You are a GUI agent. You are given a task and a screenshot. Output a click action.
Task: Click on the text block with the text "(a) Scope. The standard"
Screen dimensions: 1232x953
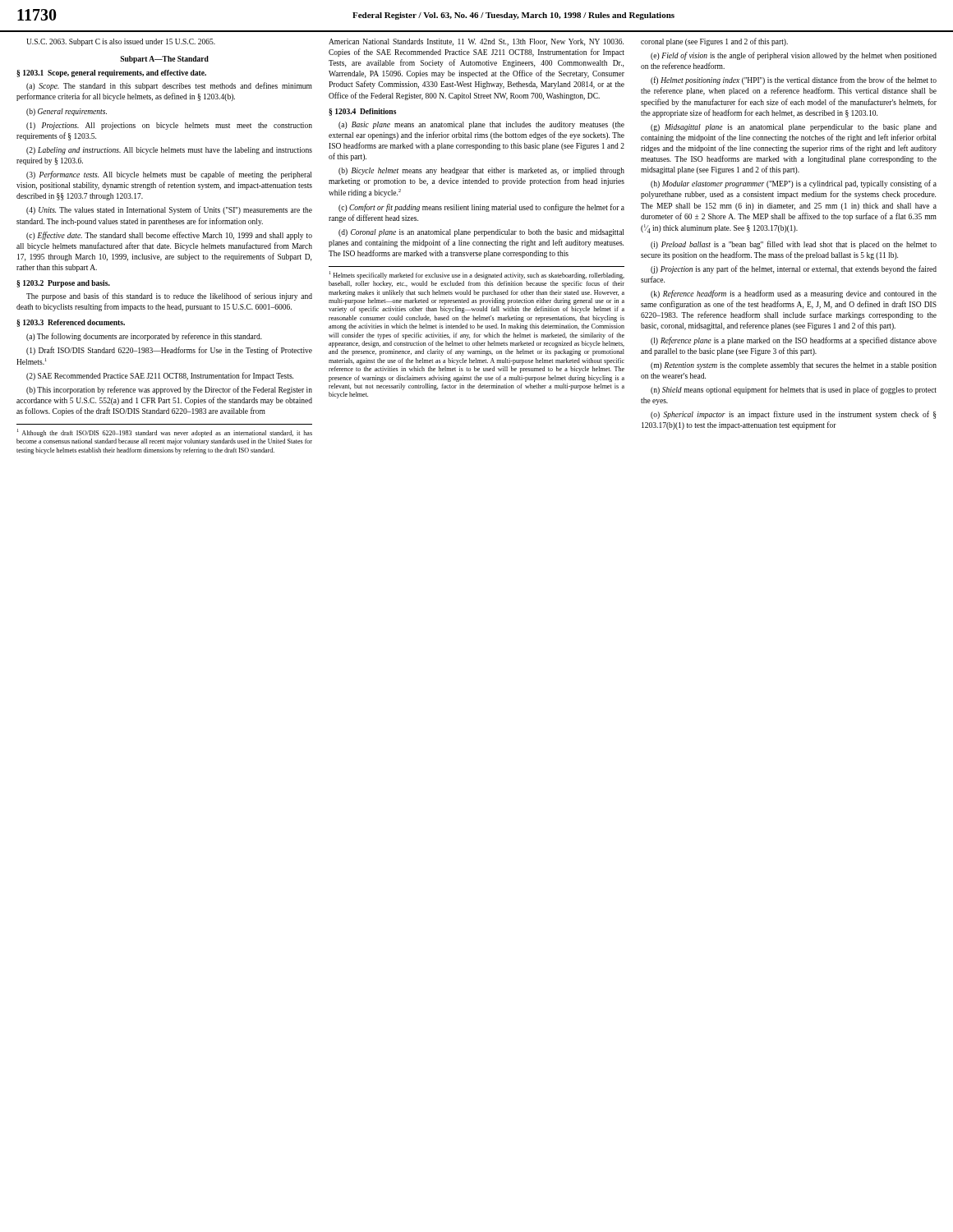164,178
